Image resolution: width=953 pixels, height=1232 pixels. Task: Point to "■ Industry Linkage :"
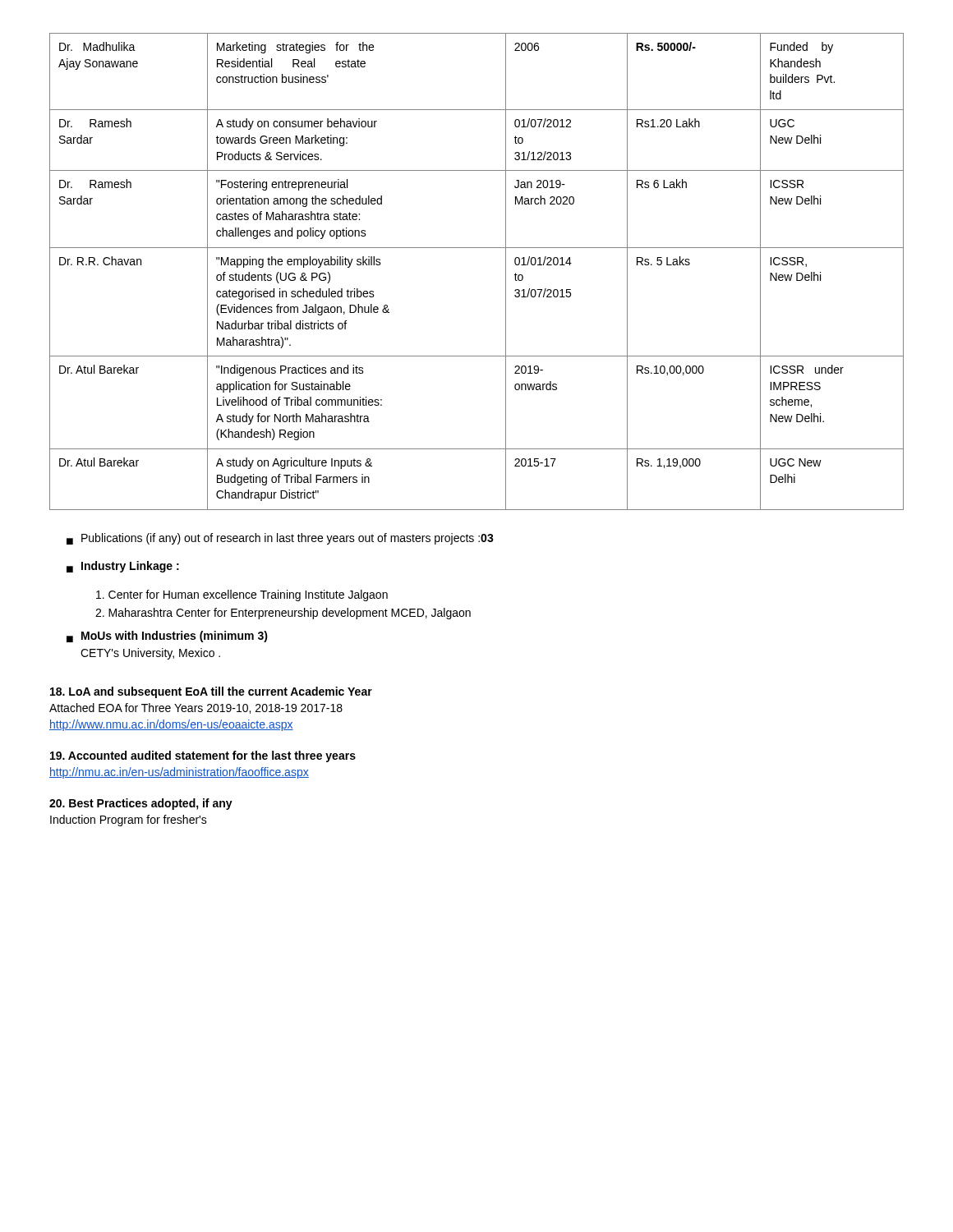pos(123,567)
